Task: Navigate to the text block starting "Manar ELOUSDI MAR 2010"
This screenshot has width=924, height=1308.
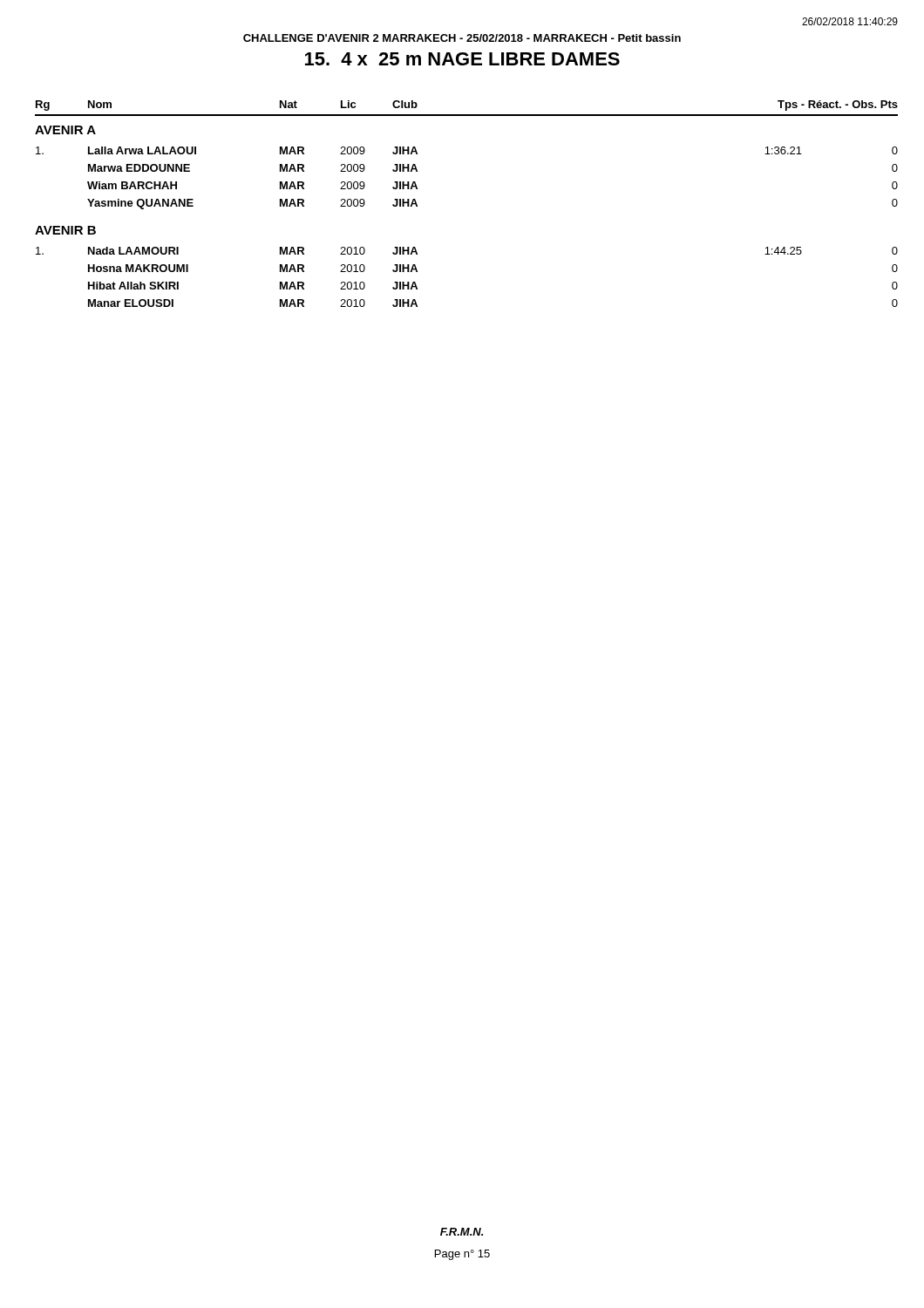Action: point(128,303)
